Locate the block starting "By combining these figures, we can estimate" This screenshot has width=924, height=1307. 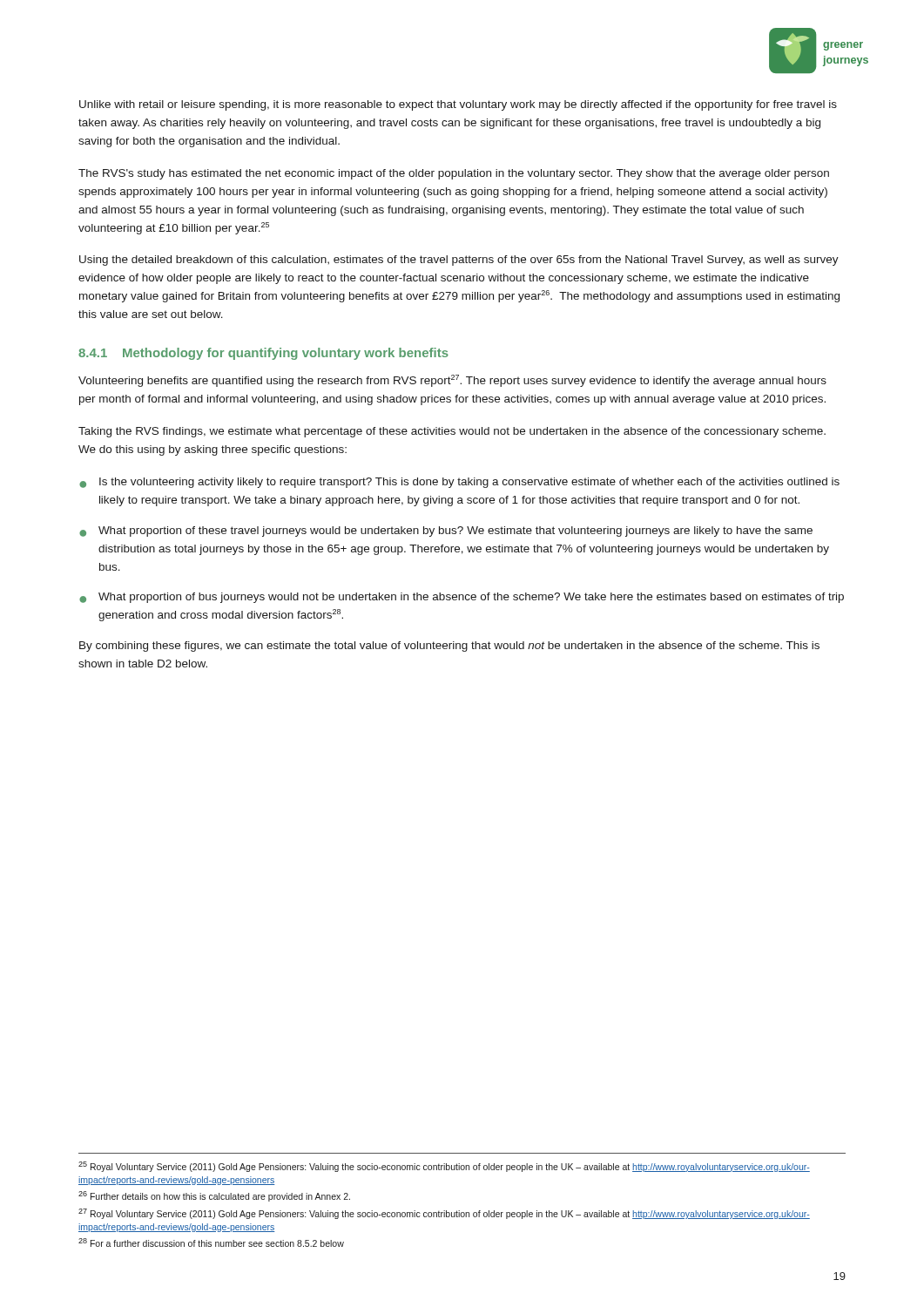(x=449, y=655)
